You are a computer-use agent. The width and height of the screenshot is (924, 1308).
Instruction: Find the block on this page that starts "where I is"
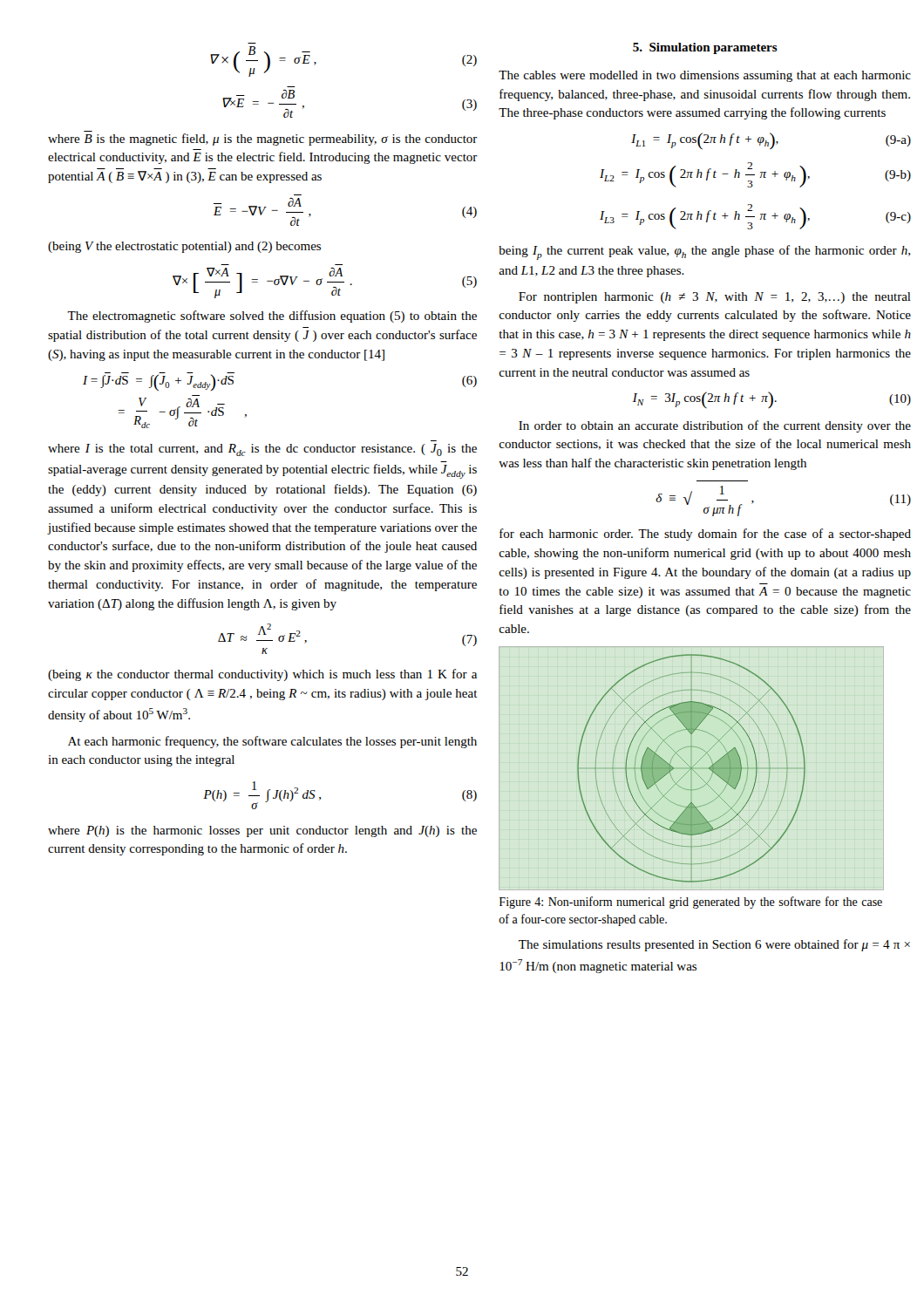click(263, 525)
